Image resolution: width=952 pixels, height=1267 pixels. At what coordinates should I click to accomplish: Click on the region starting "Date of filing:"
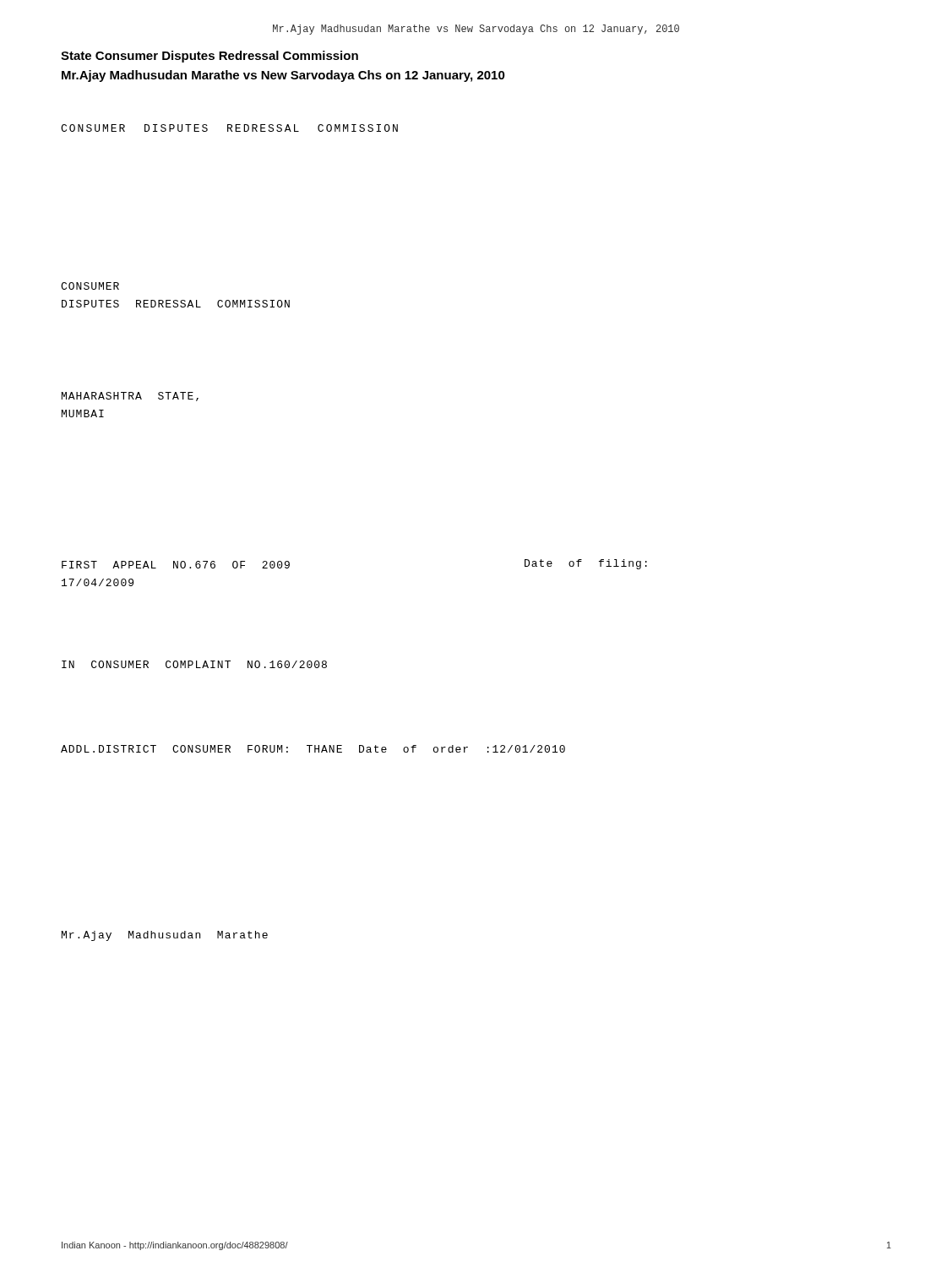tap(587, 564)
